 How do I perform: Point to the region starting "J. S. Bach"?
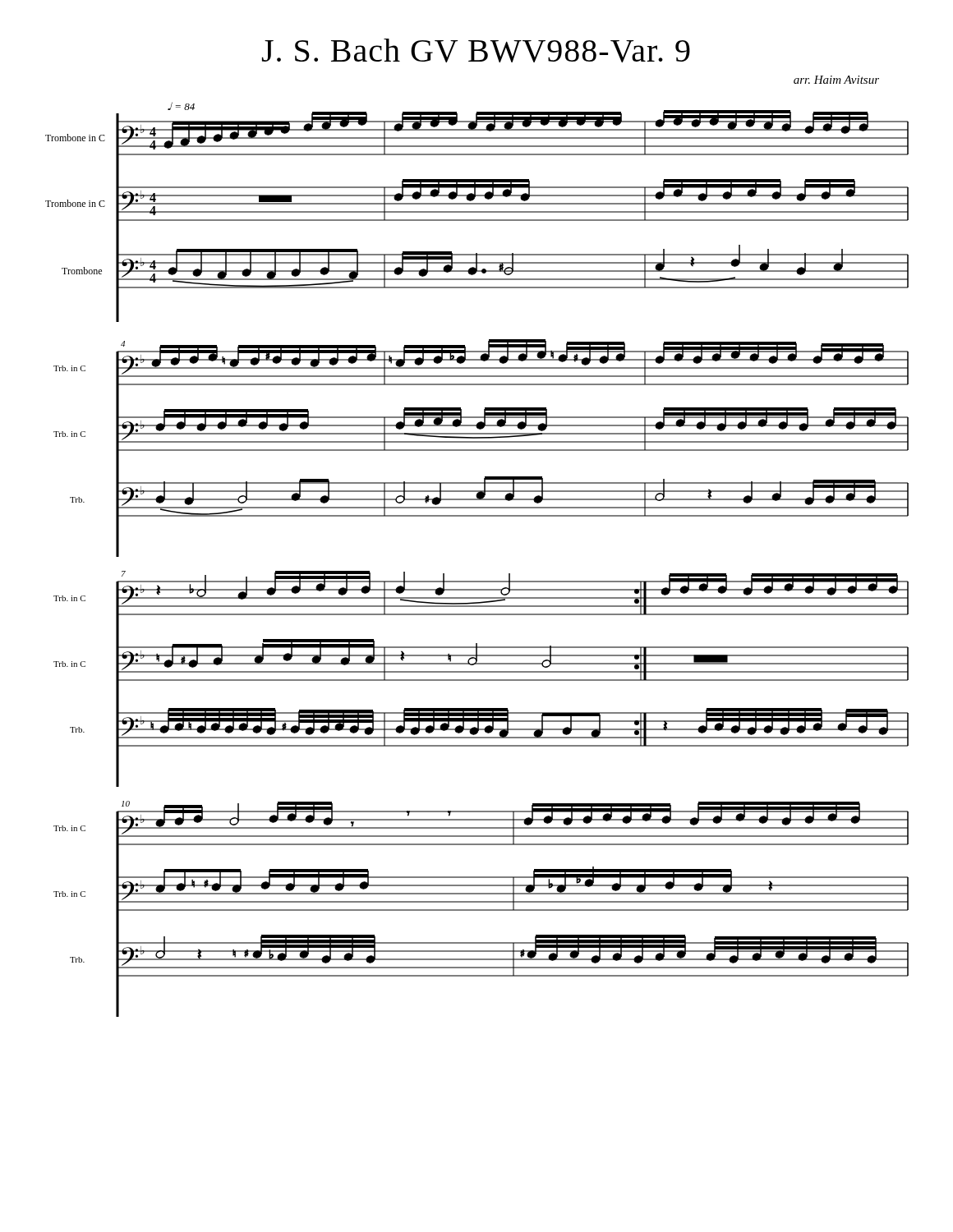click(x=476, y=51)
